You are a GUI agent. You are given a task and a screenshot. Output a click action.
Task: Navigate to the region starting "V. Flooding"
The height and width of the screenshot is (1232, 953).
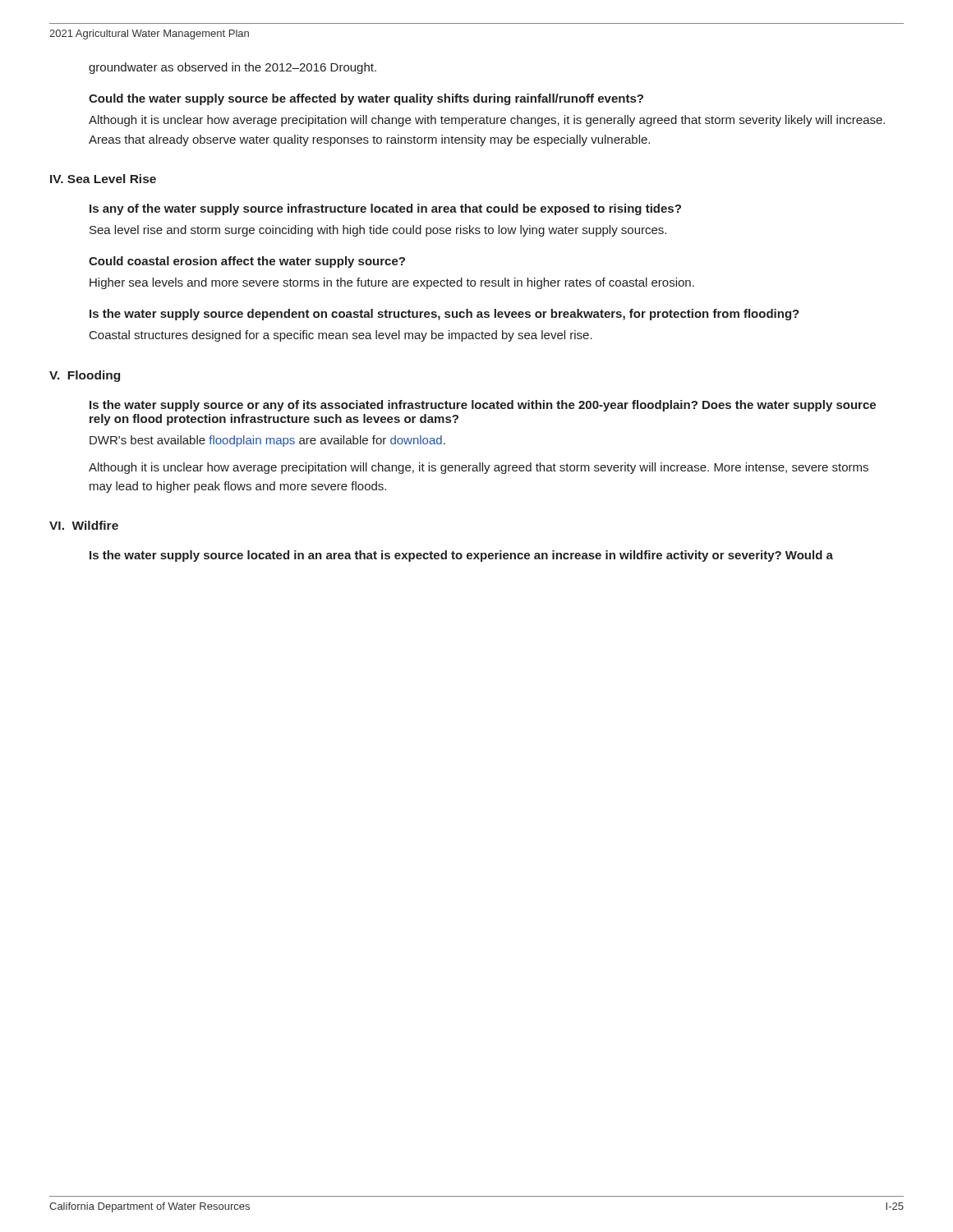[x=85, y=375]
